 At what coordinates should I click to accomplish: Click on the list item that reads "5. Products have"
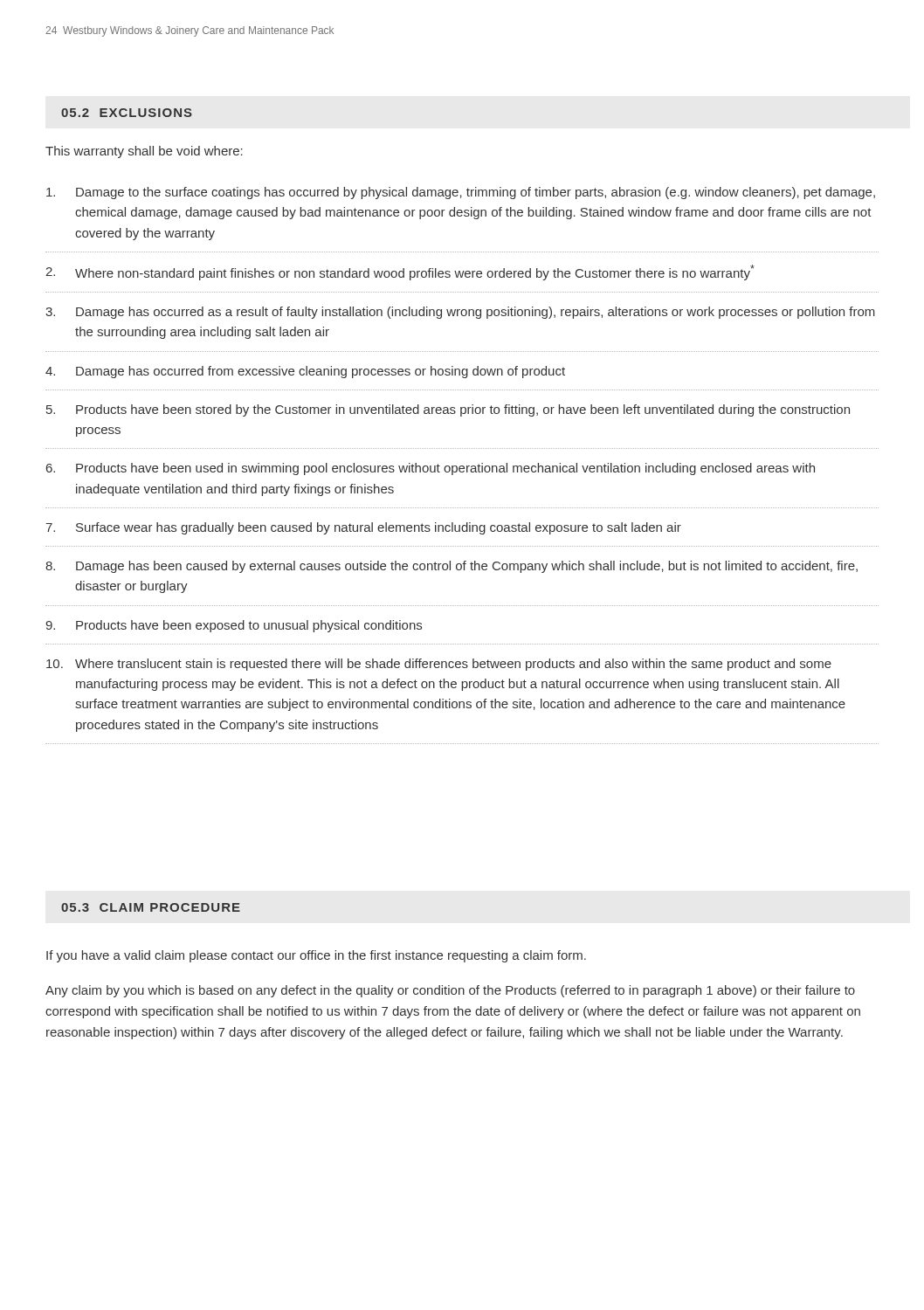pos(462,419)
